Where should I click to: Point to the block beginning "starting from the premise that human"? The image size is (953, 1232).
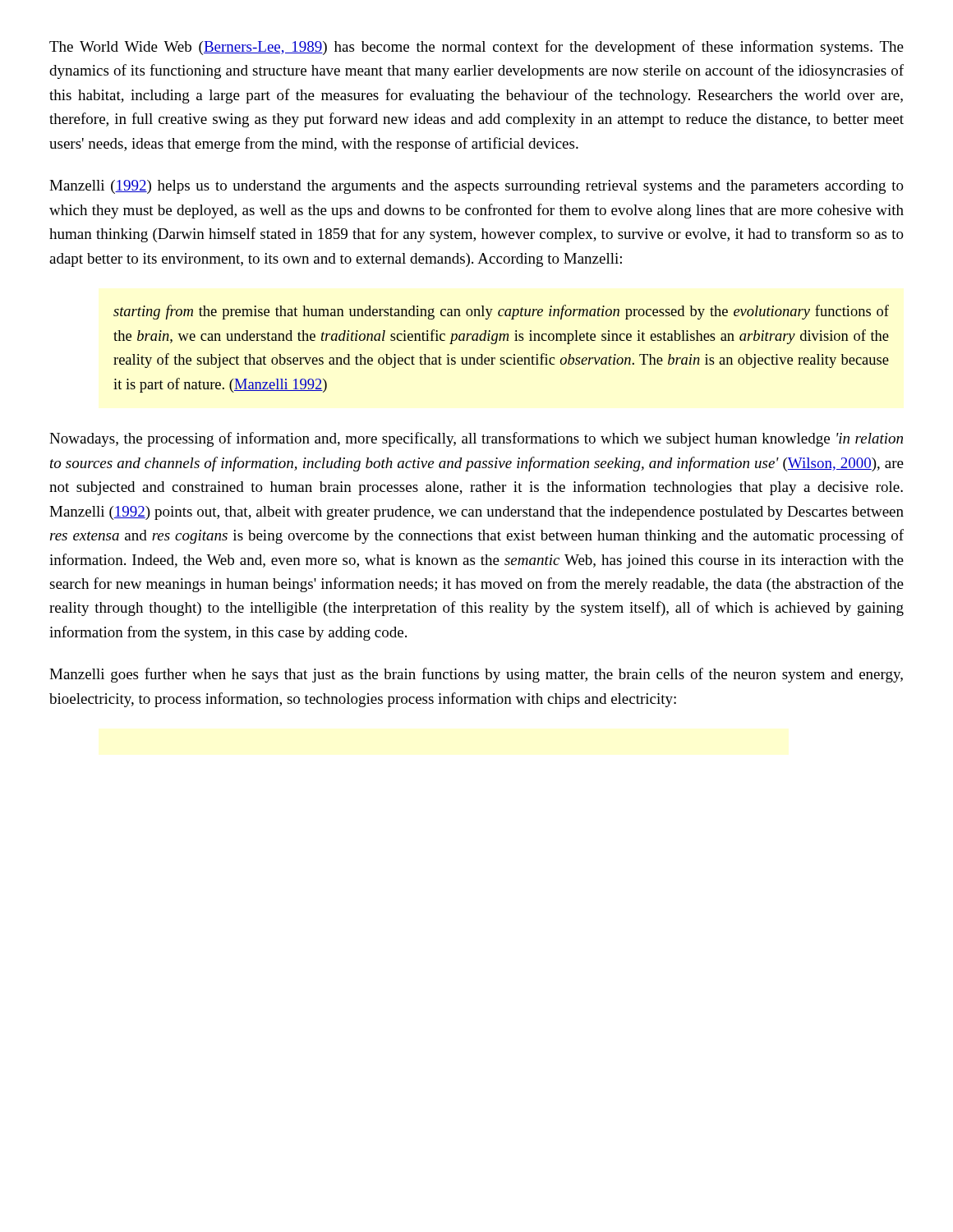pos(501,348)
